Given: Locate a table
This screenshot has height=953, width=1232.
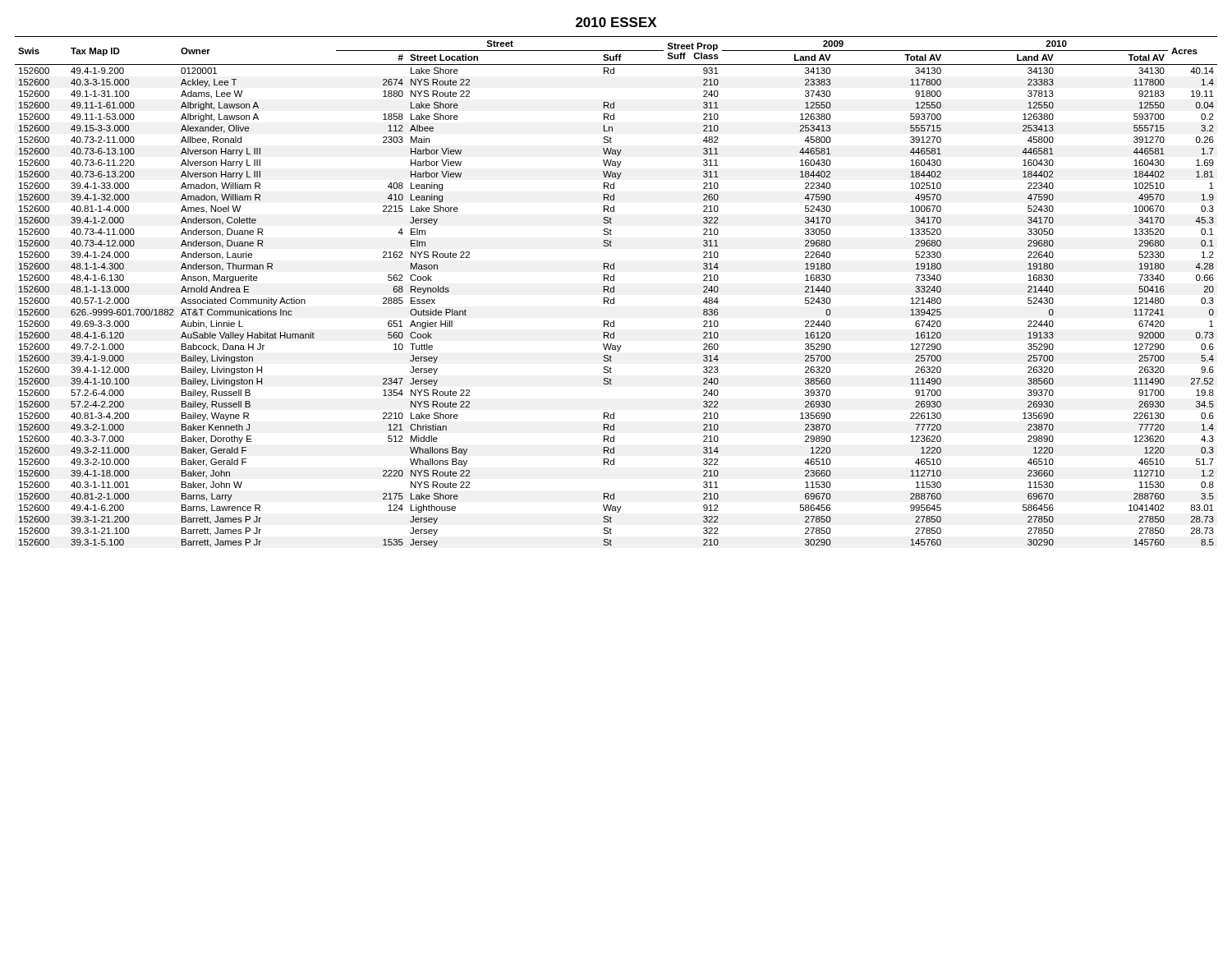Looking at the screenshot, I should click(616, 292).
